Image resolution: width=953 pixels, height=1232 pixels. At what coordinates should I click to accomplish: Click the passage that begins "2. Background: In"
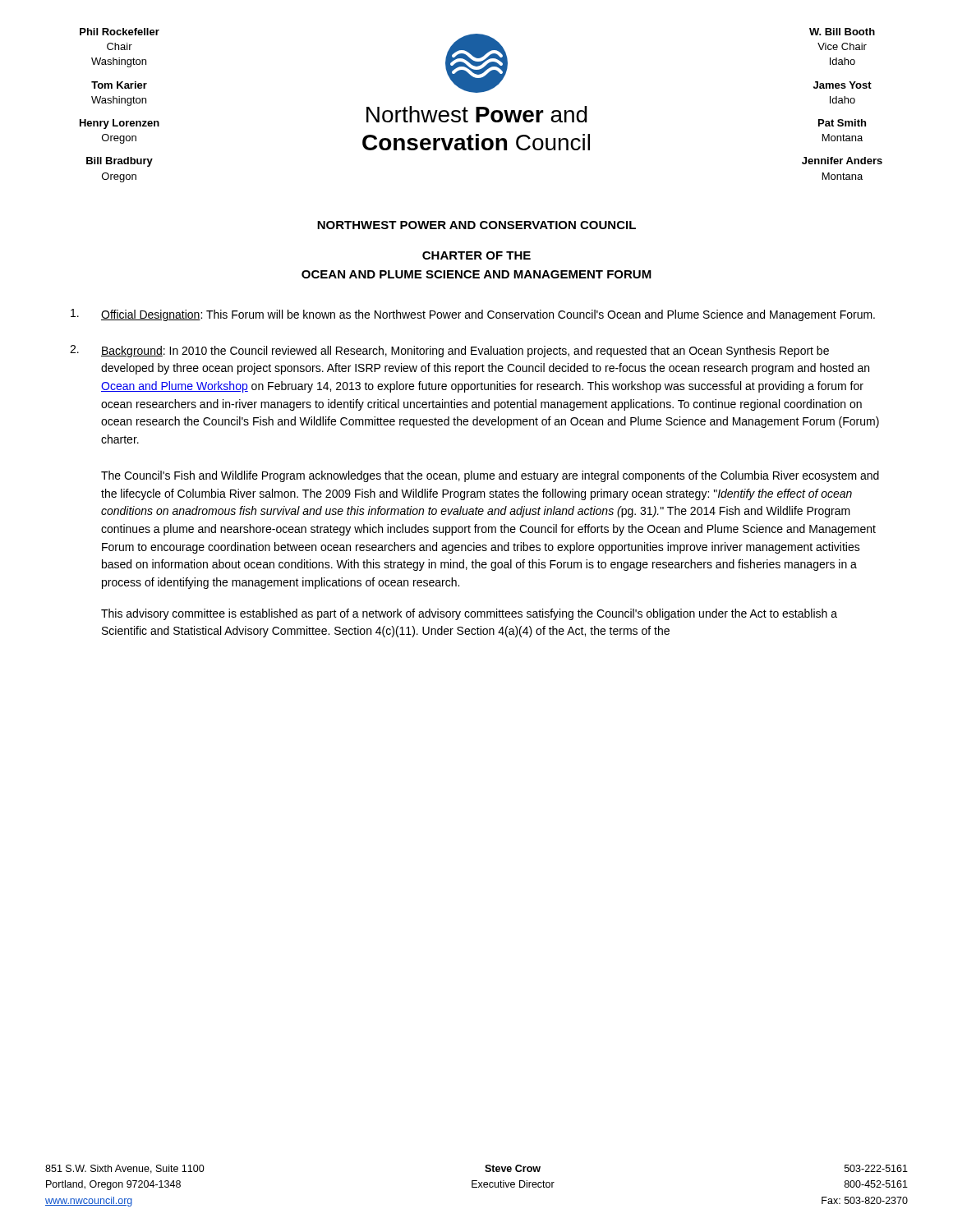click(476, 396)
